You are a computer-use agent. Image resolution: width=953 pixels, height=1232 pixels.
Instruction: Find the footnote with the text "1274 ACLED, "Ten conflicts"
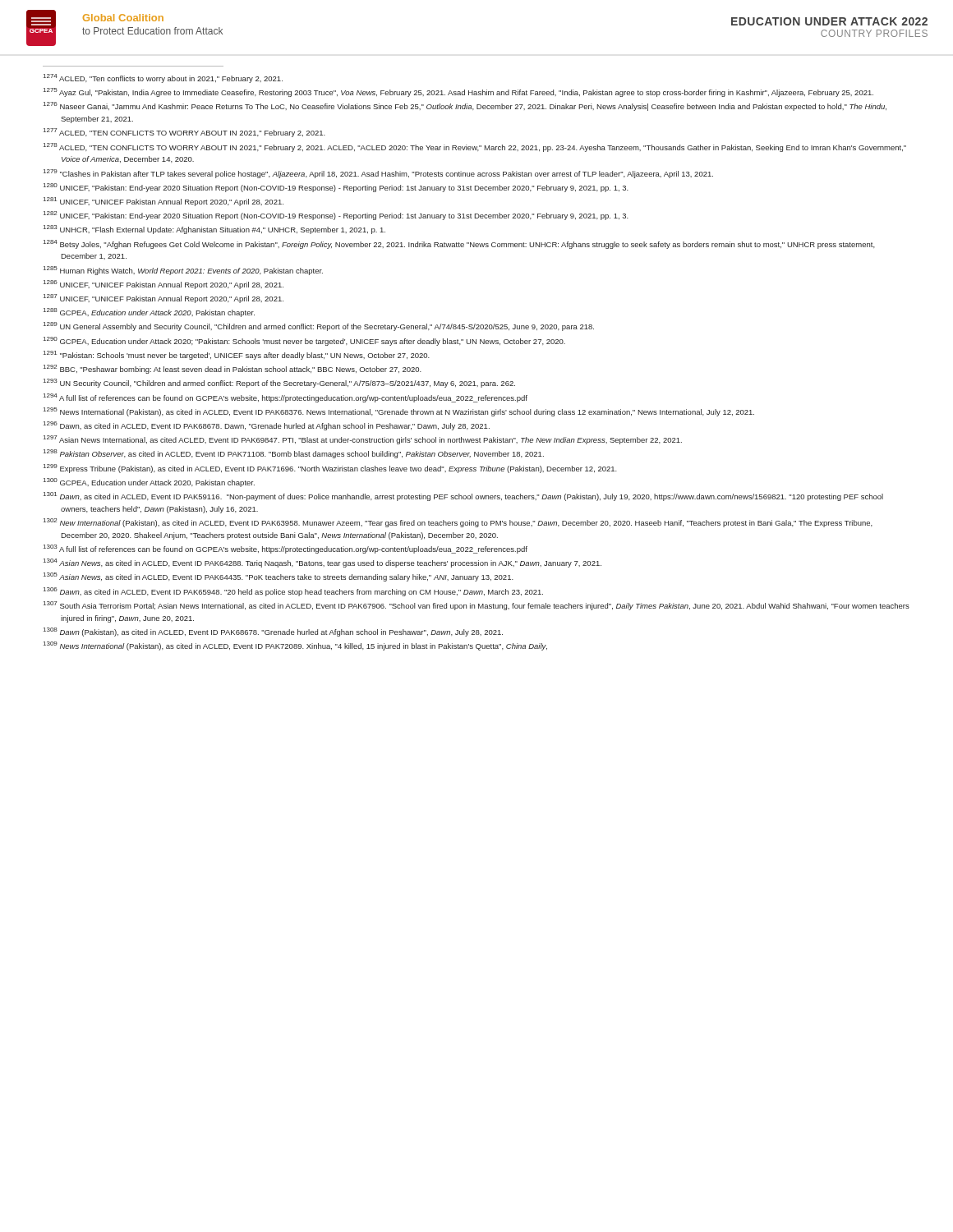476,79
